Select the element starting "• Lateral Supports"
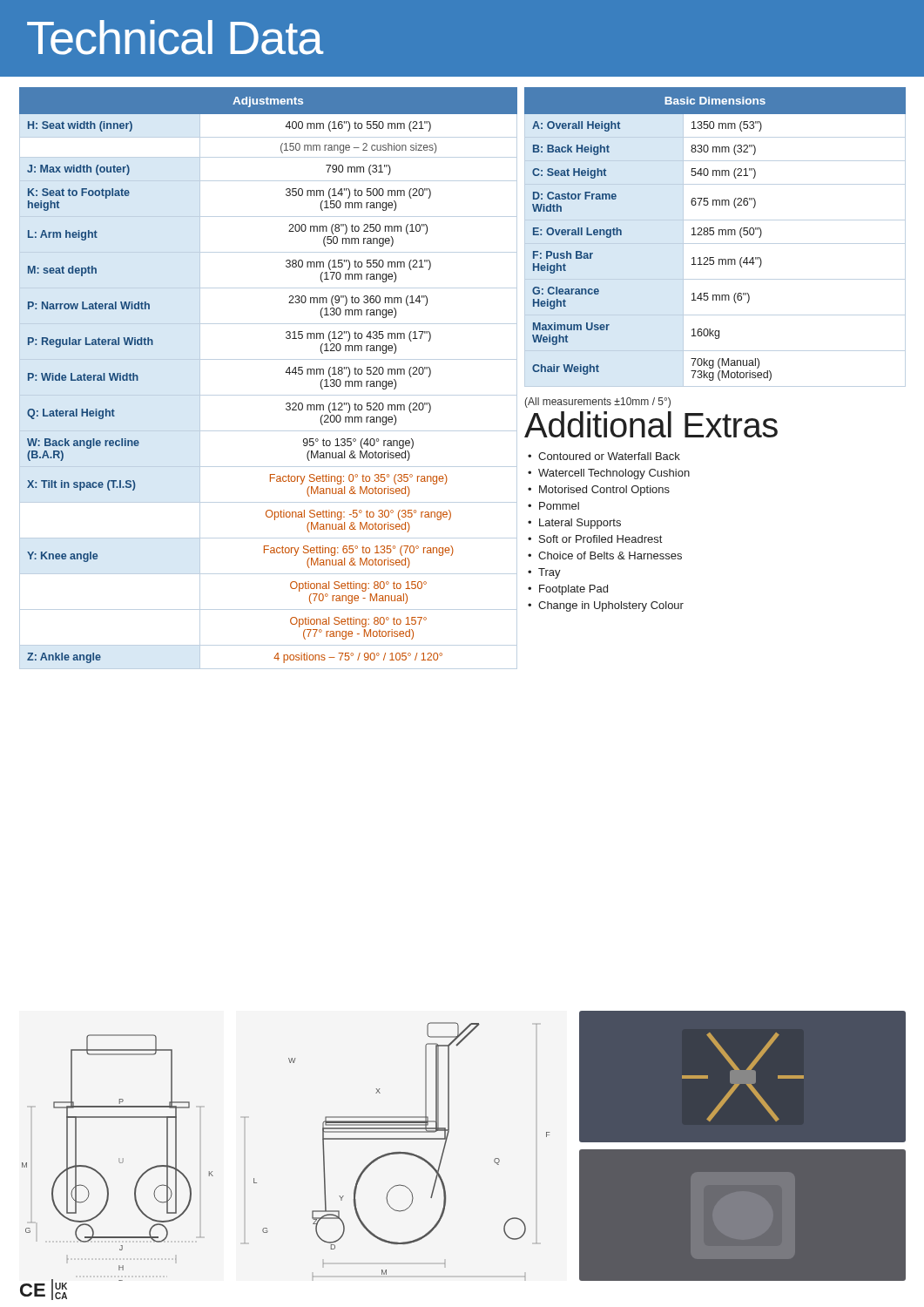The width and height of the screenshot is (924, 1307). pyautogui.click(x=575, y=522)
